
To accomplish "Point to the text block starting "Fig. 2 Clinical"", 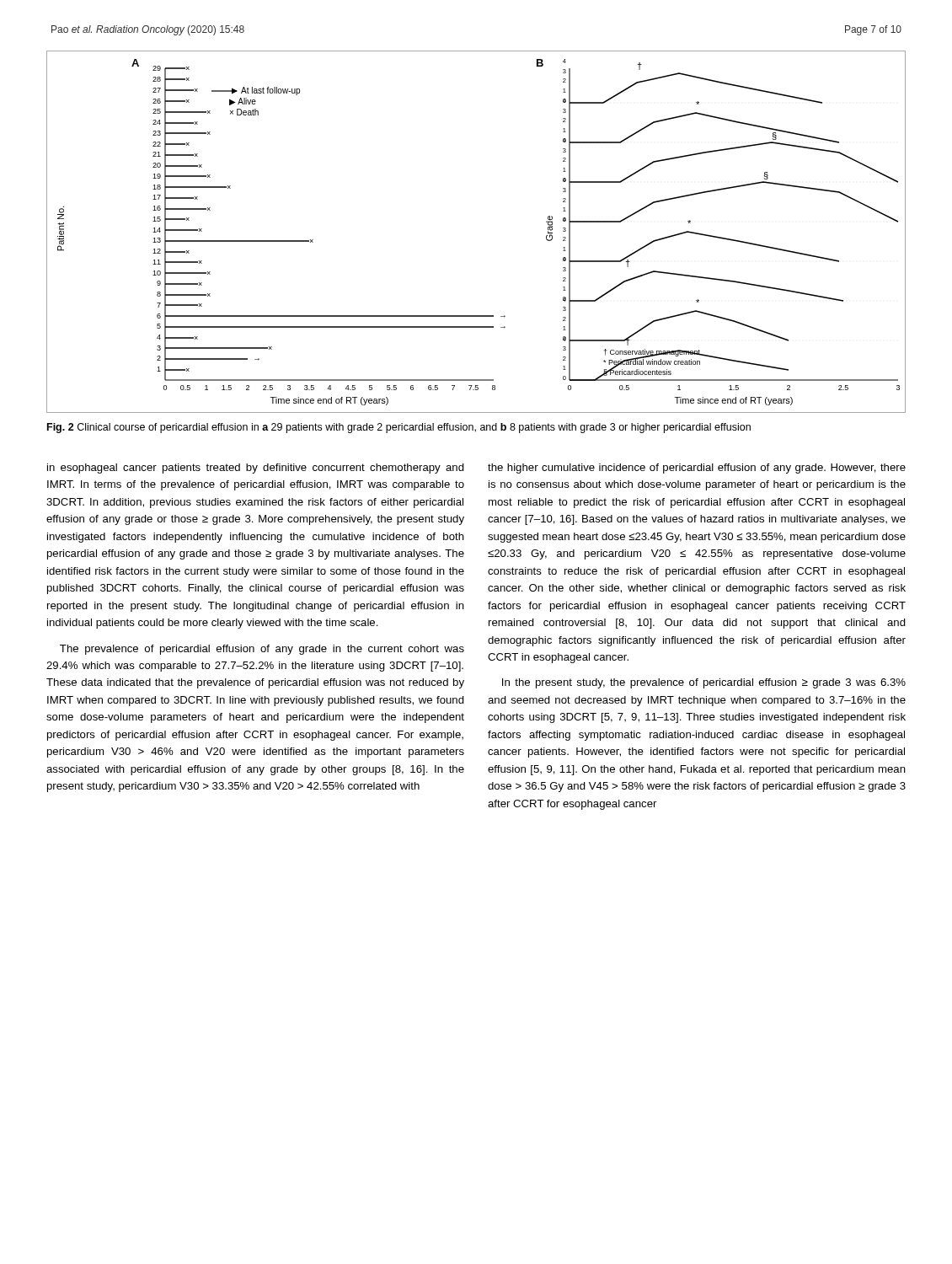I will click(x=399, y=427).
